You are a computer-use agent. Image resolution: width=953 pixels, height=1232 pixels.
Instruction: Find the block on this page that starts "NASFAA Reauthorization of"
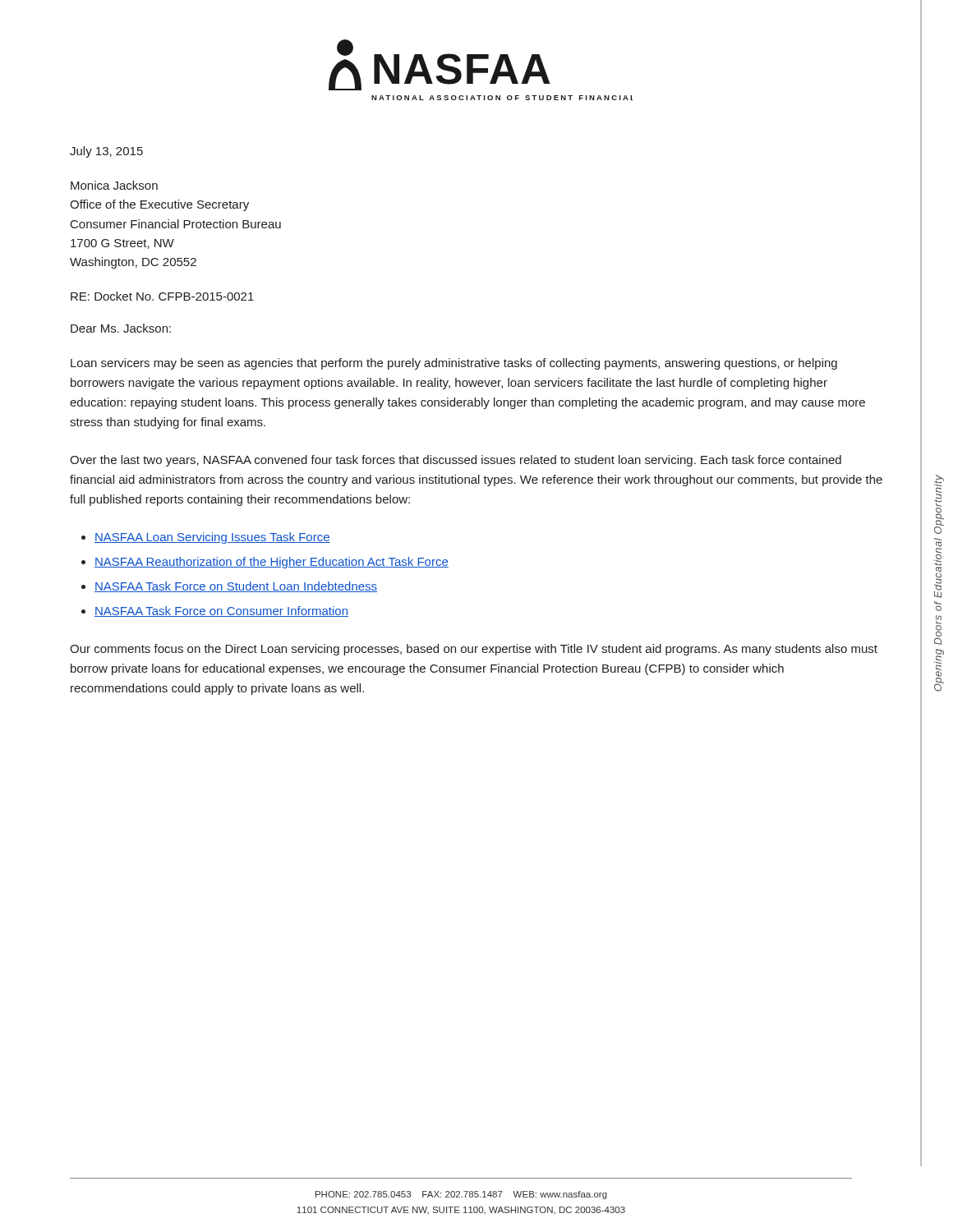(271, 562)
